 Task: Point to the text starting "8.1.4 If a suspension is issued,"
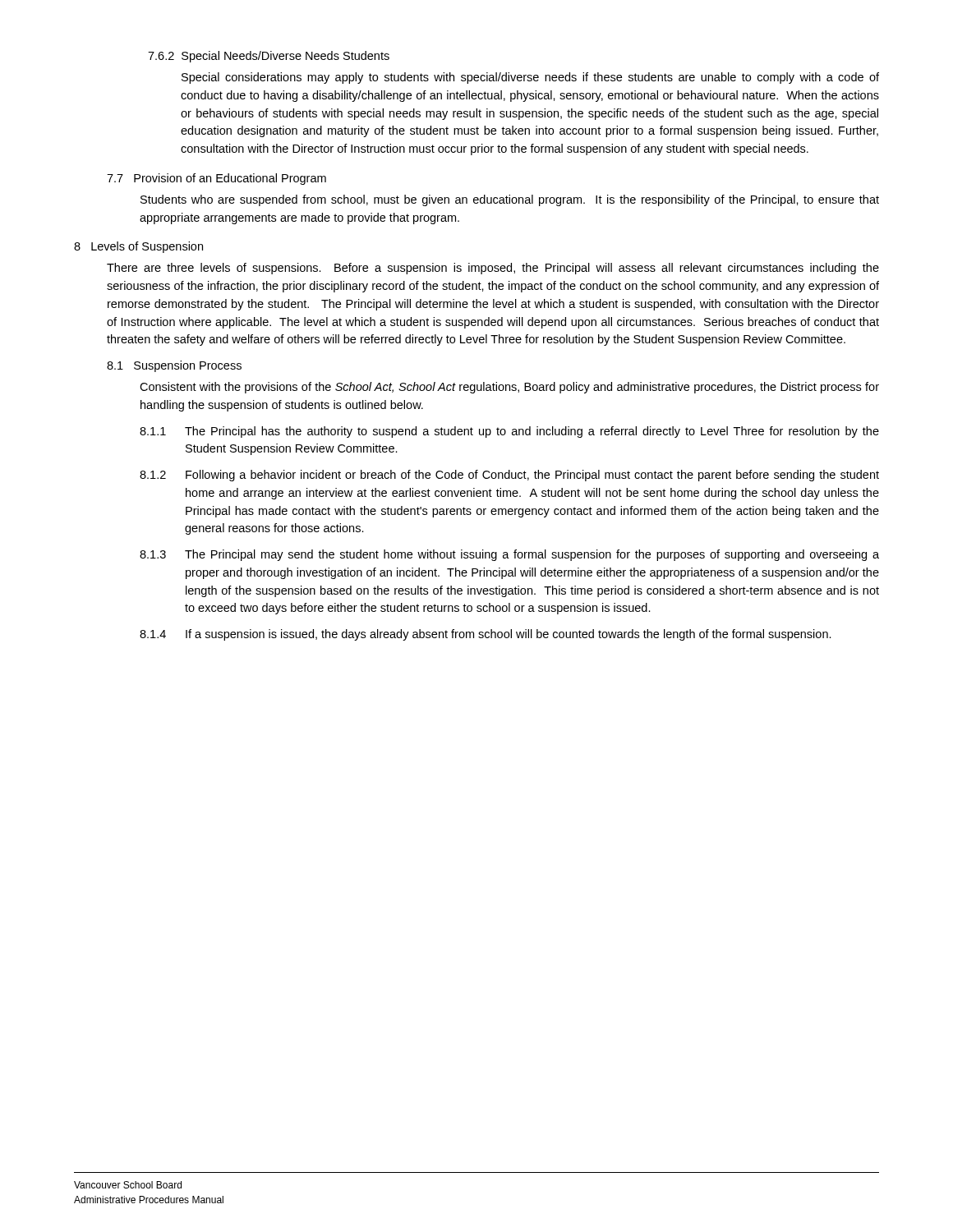509,635
